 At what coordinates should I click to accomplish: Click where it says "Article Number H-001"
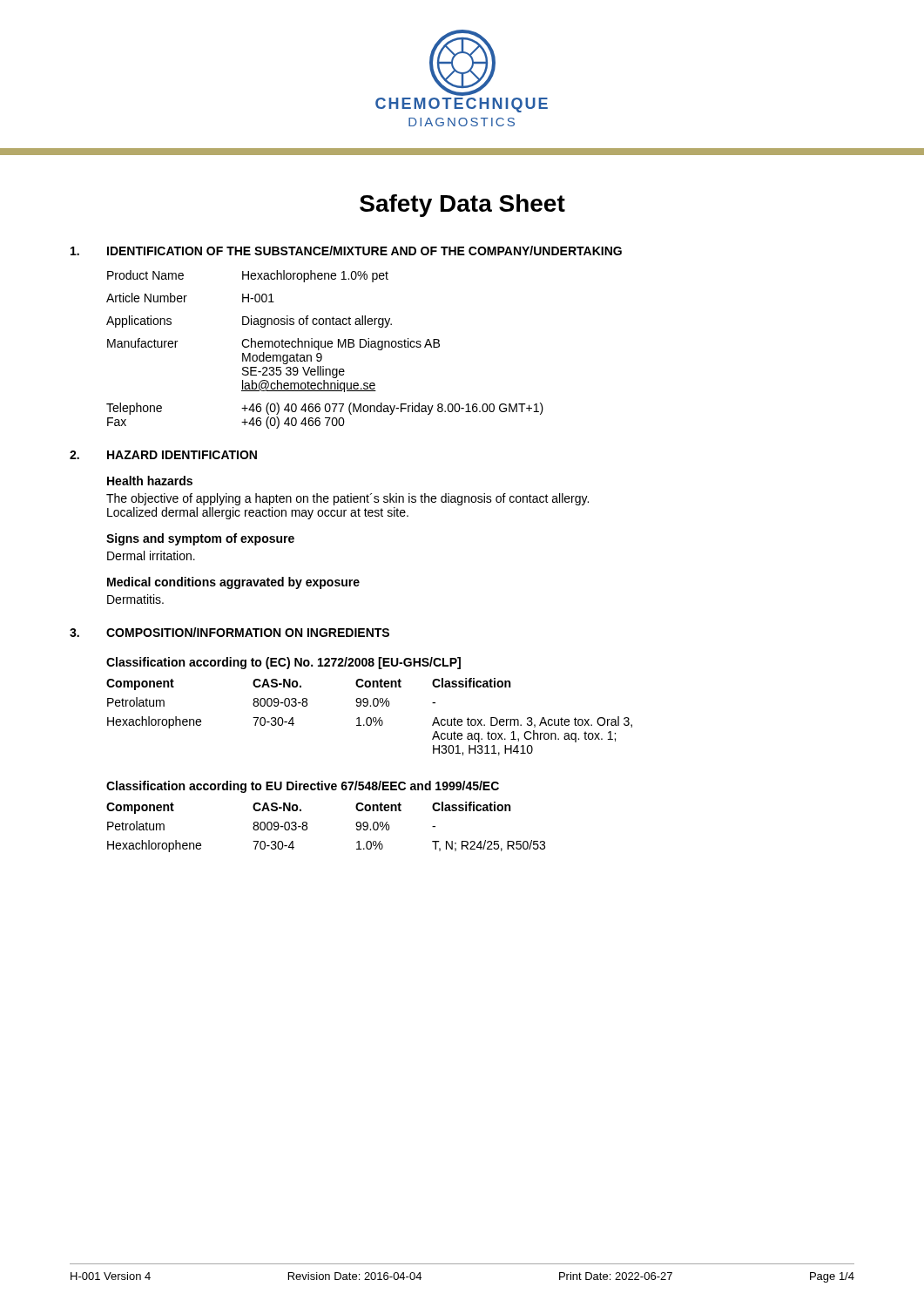point(148,298)
